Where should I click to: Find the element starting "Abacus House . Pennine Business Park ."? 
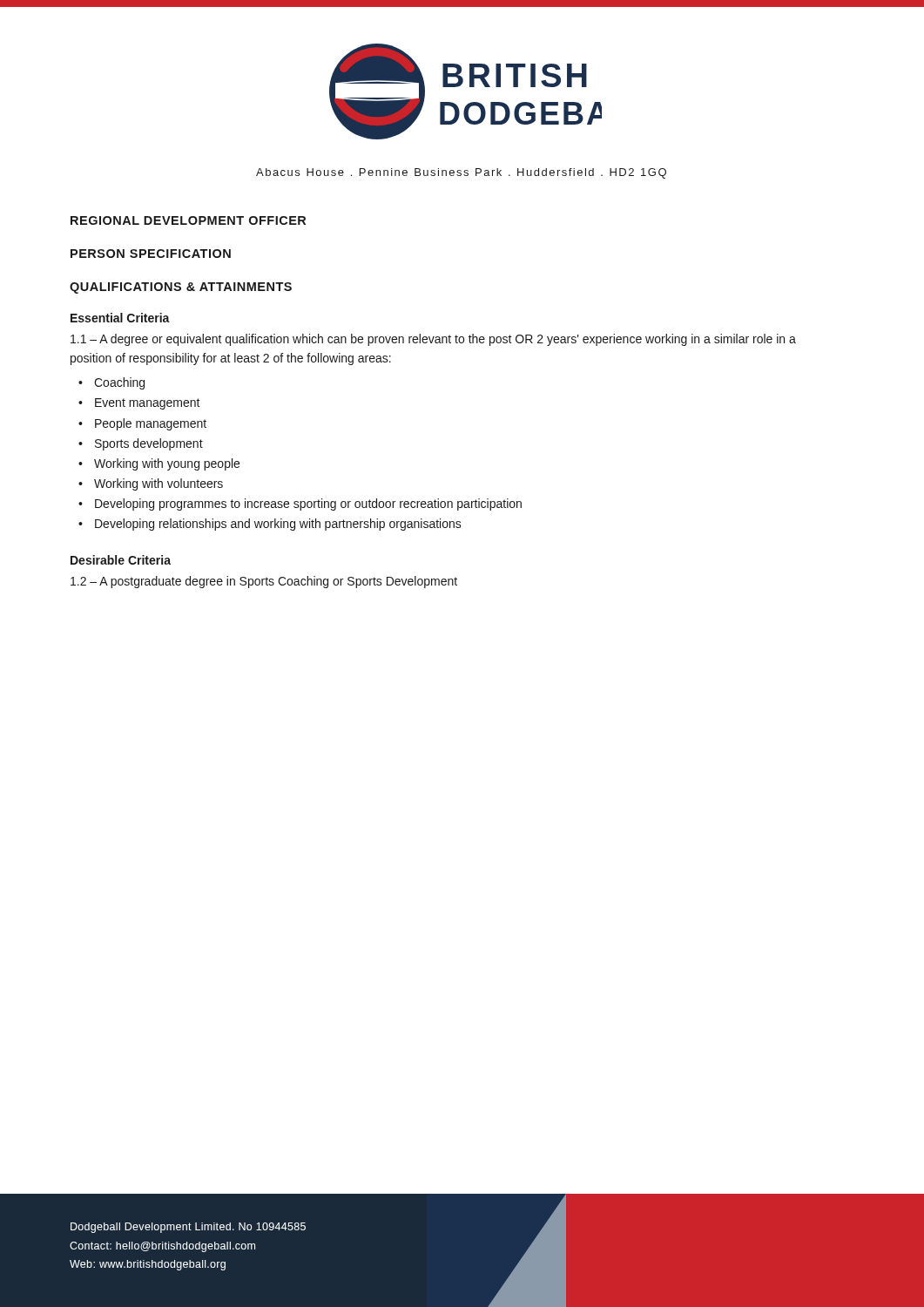click(x=462, y=172)
